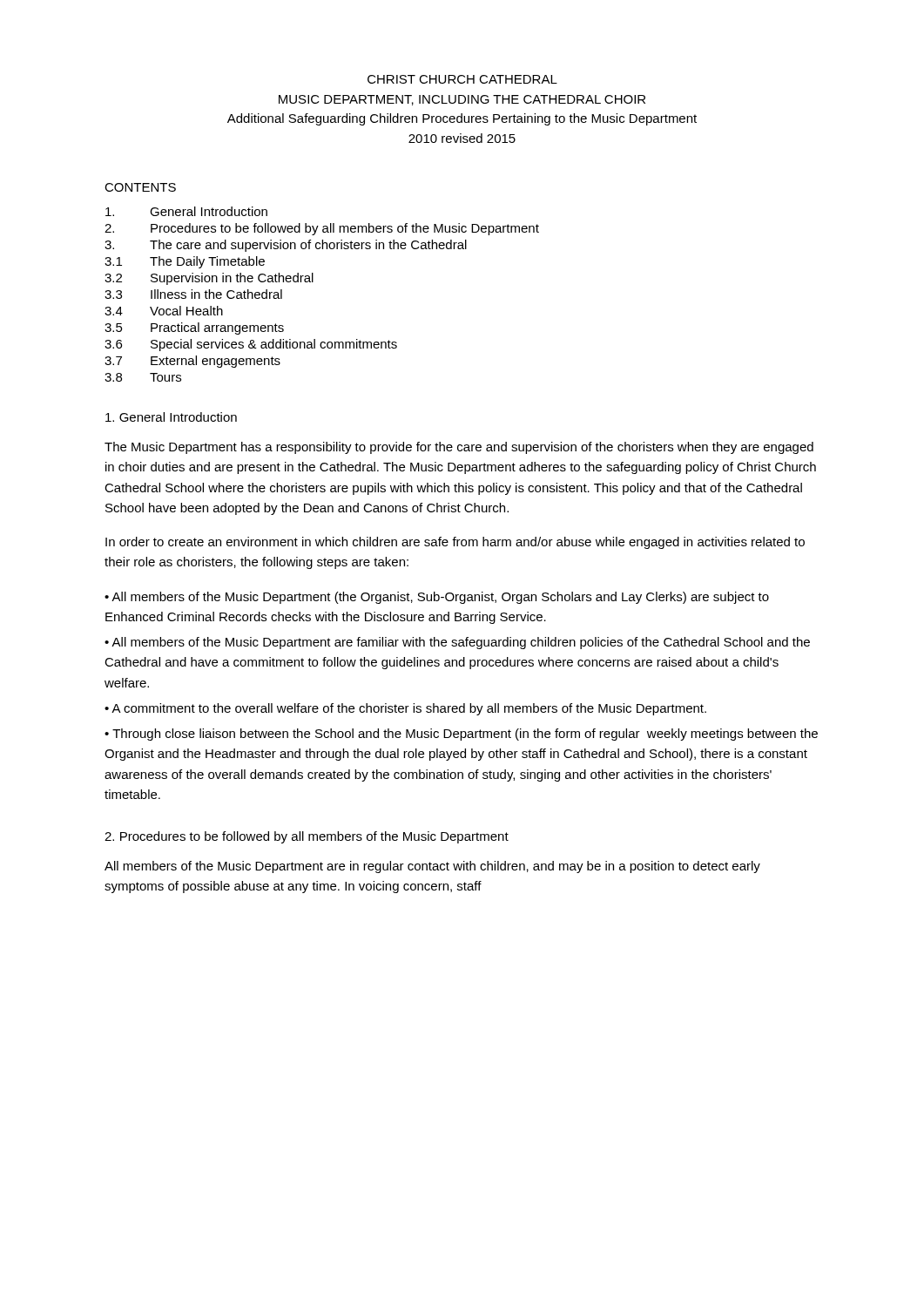
Task: Find the text block with the text "In order to"
Action: [455, 552]
